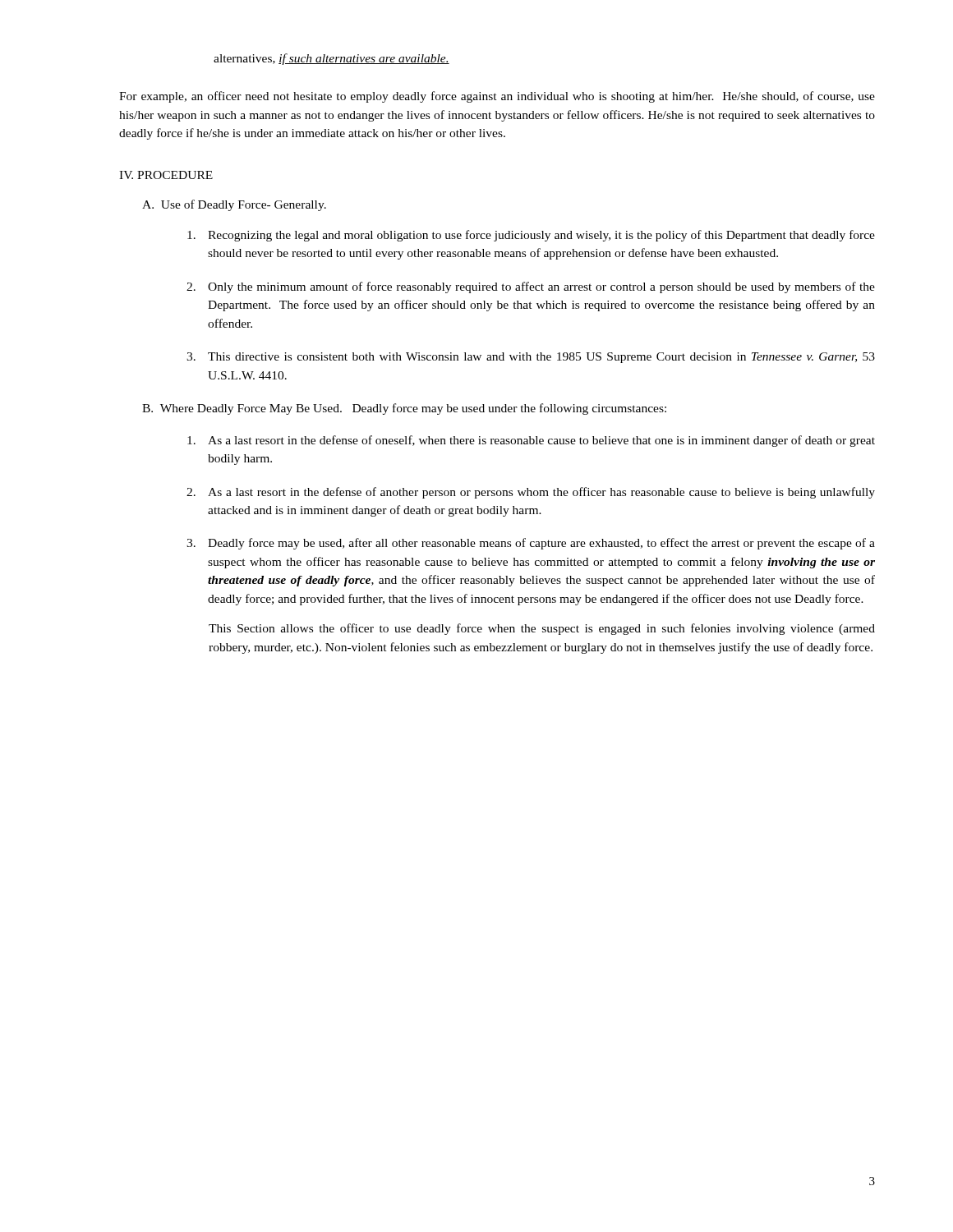Click on the section header with the text "IV. PROCEDURE"
This screenshot has width=953, height=1232.
[x=166, y=174]
